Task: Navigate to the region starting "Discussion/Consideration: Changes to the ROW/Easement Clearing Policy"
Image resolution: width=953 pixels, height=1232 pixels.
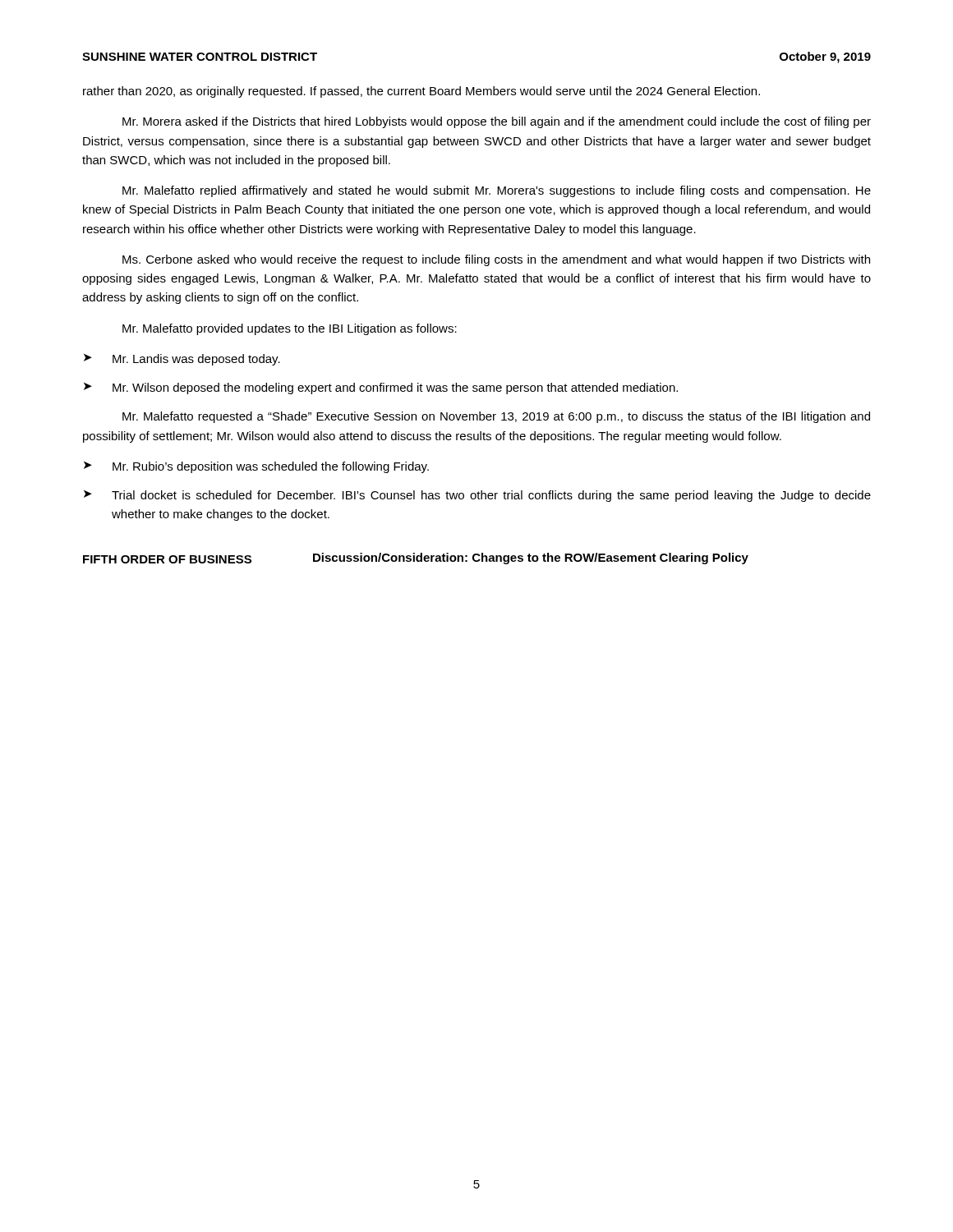Action: [x=530, y=557]
